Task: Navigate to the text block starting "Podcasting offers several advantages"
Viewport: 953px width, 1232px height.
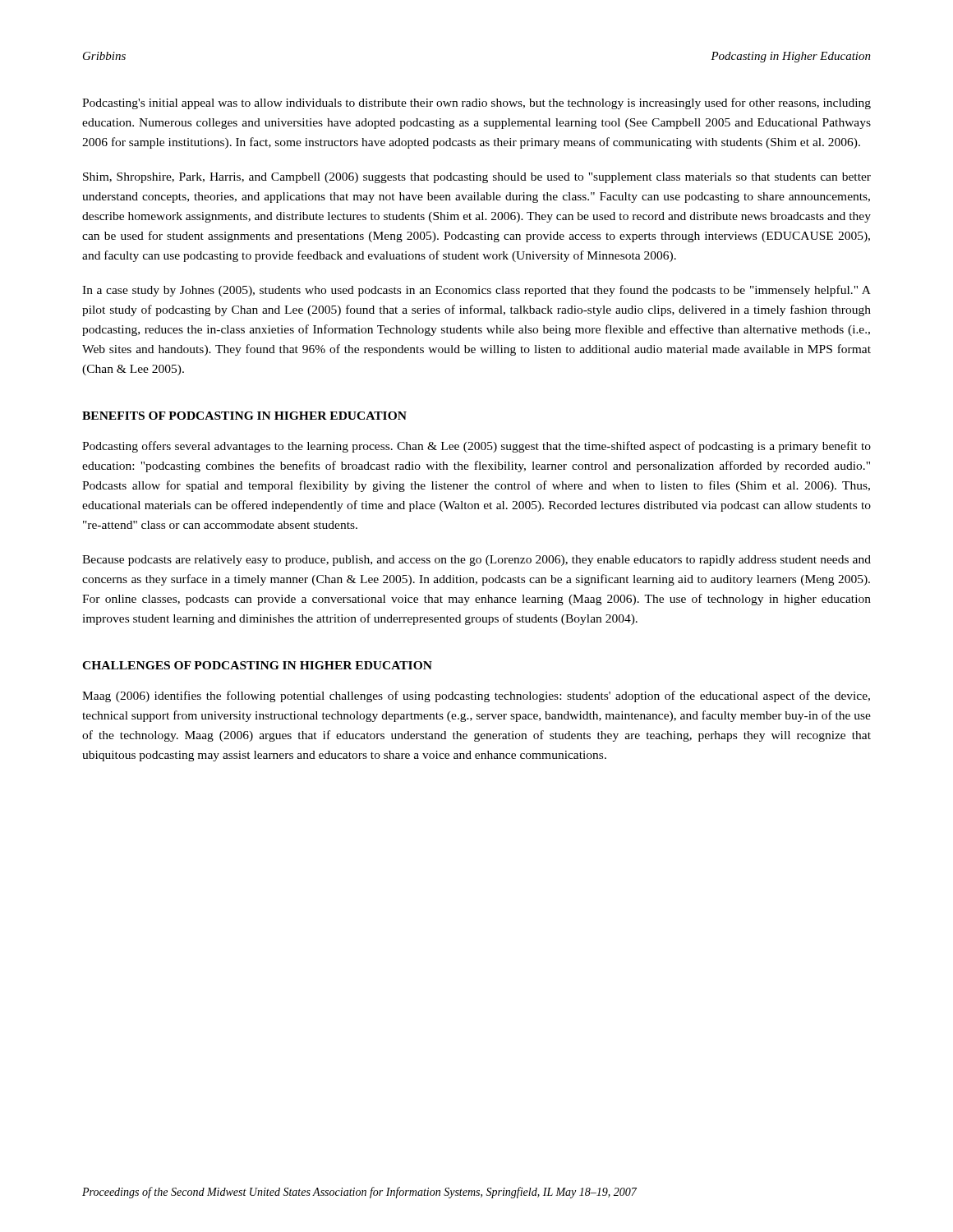Action: tap(476, 485)
